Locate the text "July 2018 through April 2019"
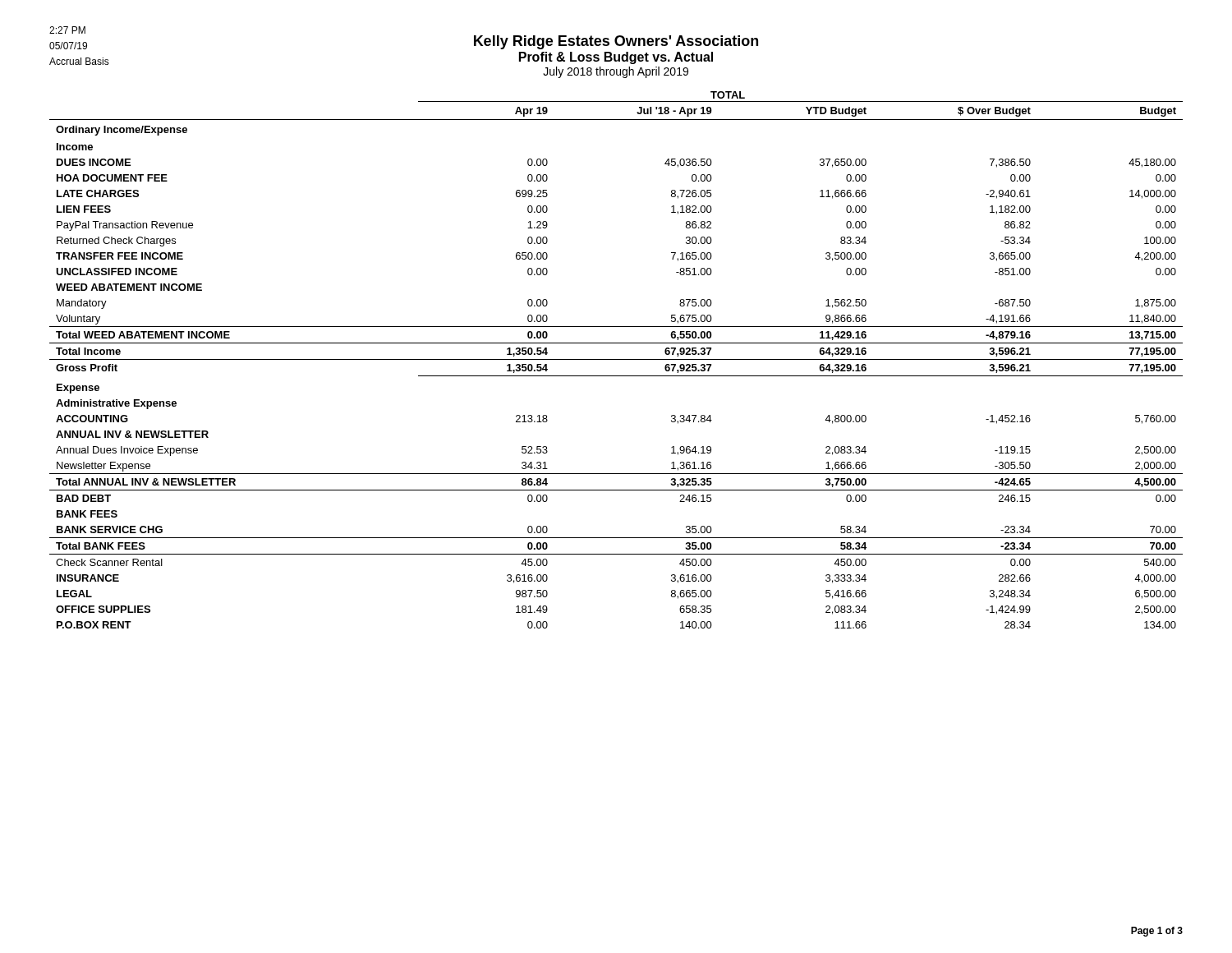Image resolution: width=1232 pixels, height=953 pixels. click(x=616, y=71)
